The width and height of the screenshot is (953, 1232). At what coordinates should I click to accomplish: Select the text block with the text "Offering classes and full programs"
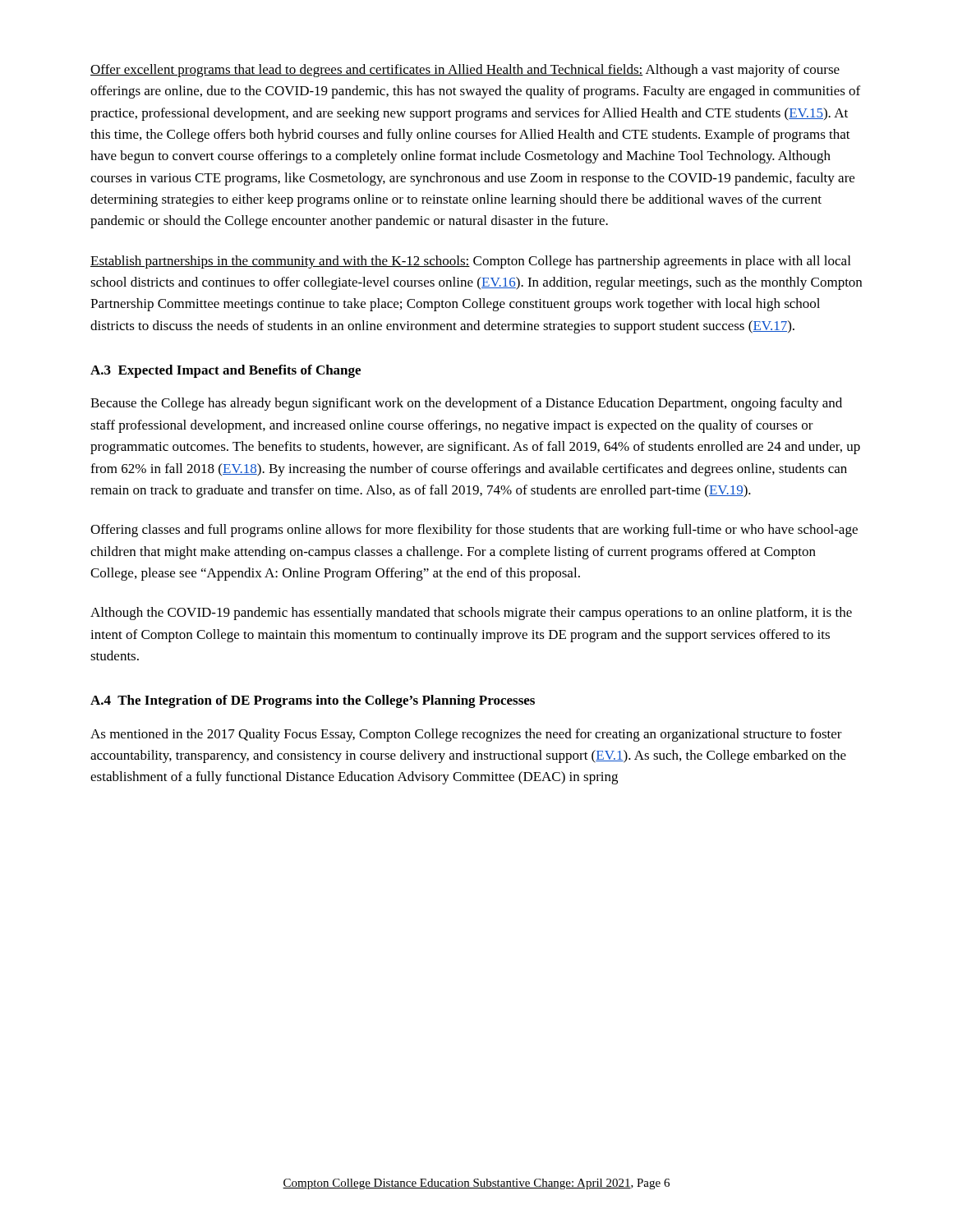point(474,551)
